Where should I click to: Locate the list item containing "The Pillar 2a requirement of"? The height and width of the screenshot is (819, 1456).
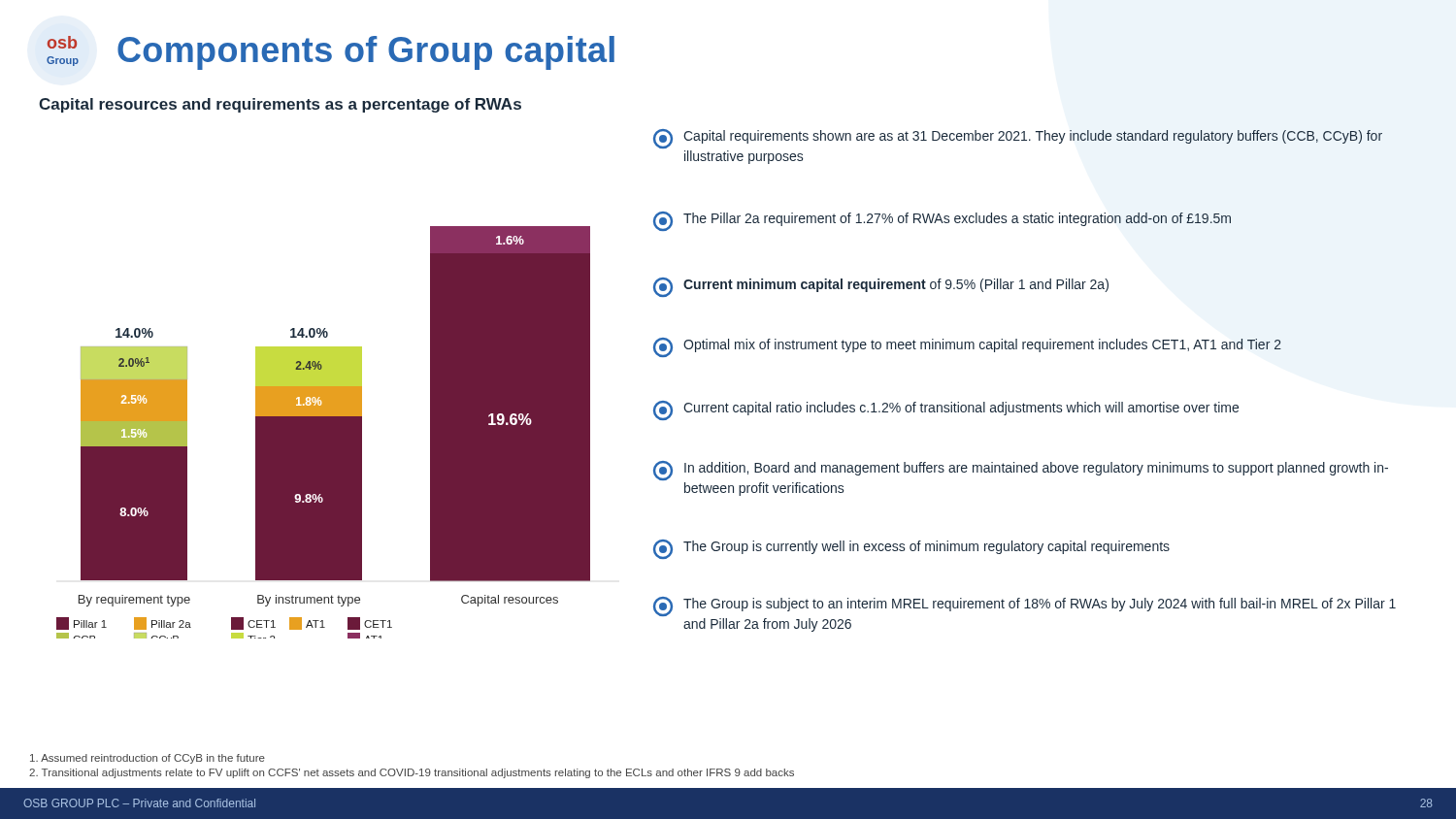(942, 220)
